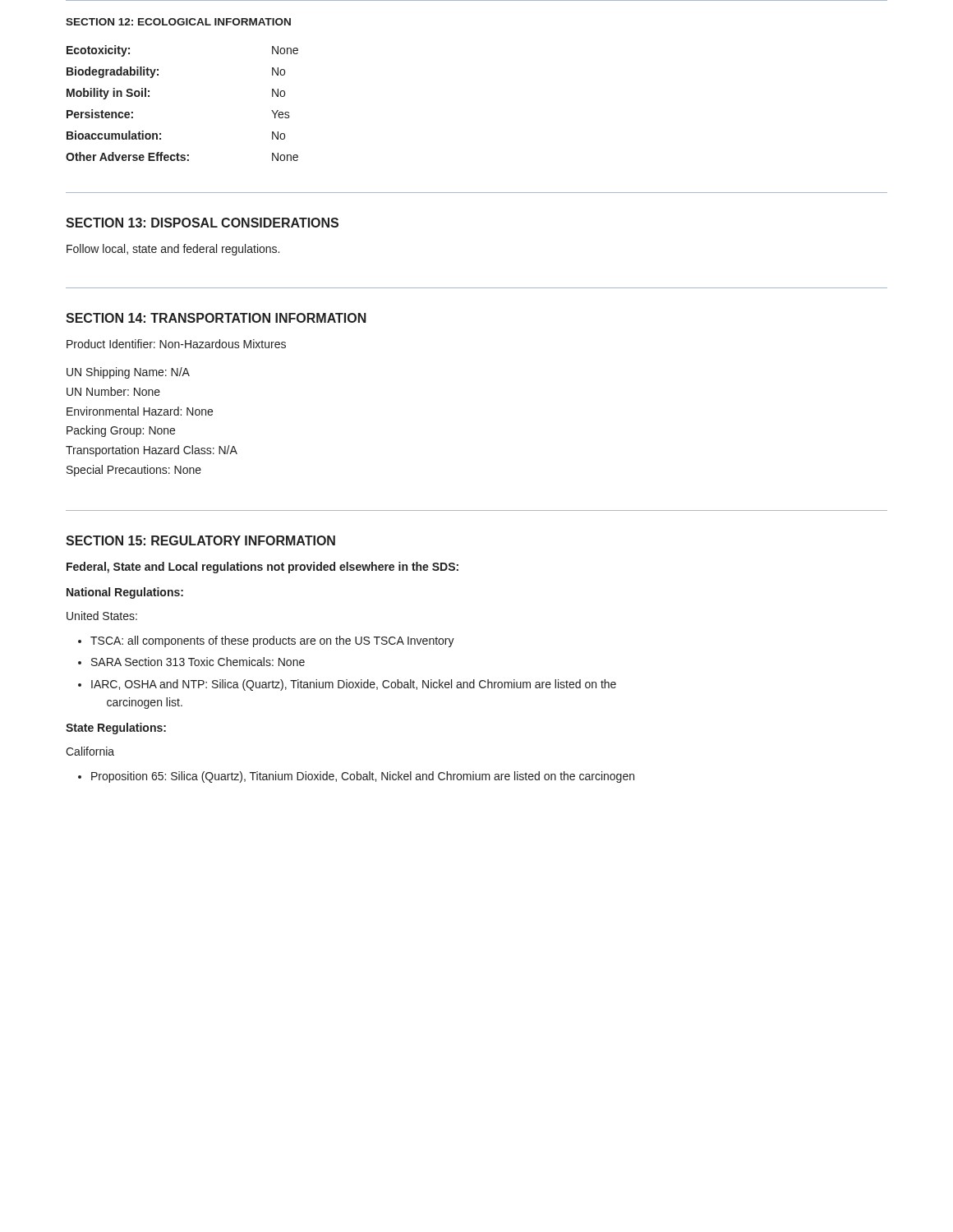This screenshot has width=953, height=1232.
Task: Where is the passage that starts "TSCA: all components"?
Action: 272,640
